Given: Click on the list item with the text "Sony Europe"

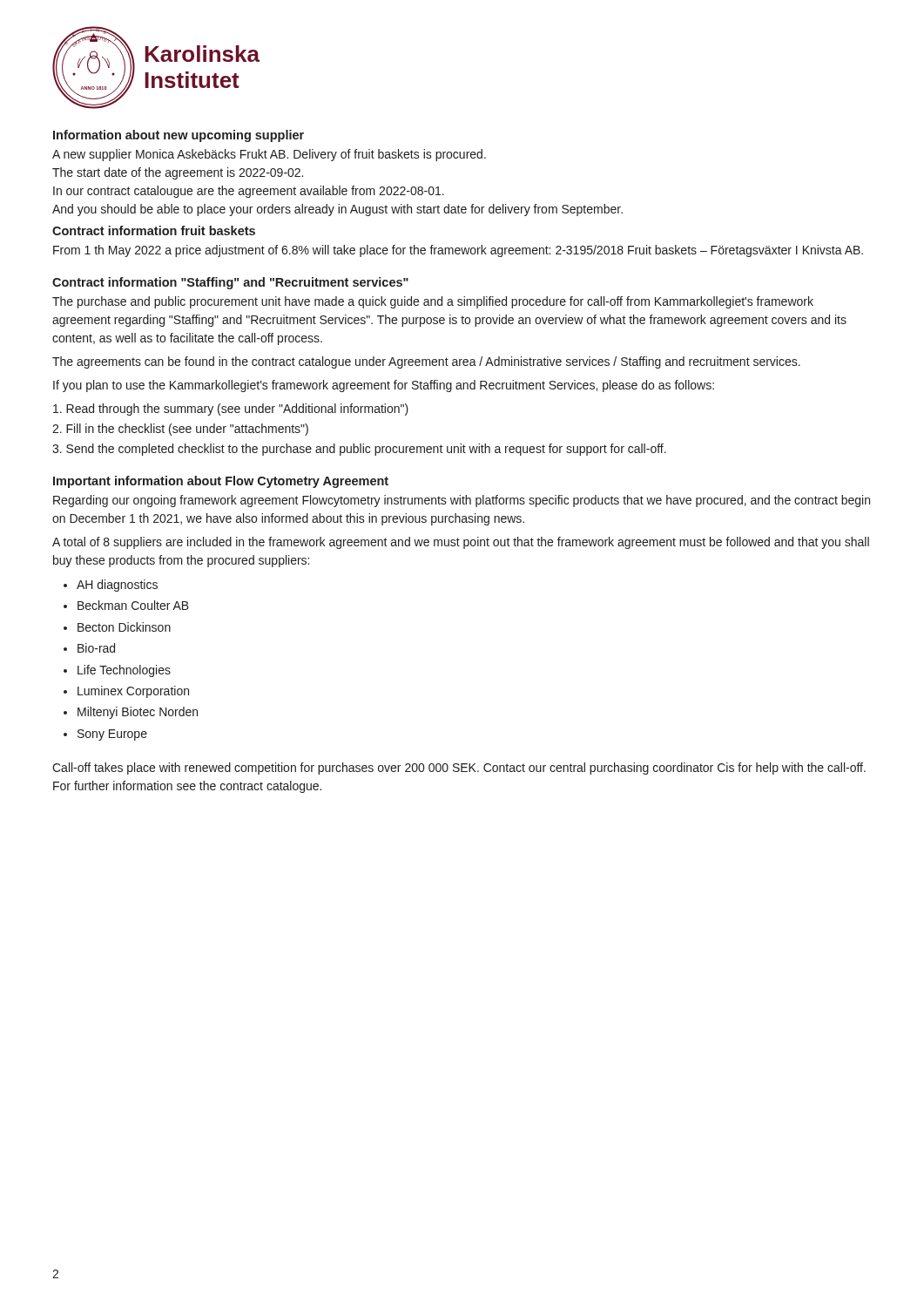Looking at the screenshot, I should [112, 733].
